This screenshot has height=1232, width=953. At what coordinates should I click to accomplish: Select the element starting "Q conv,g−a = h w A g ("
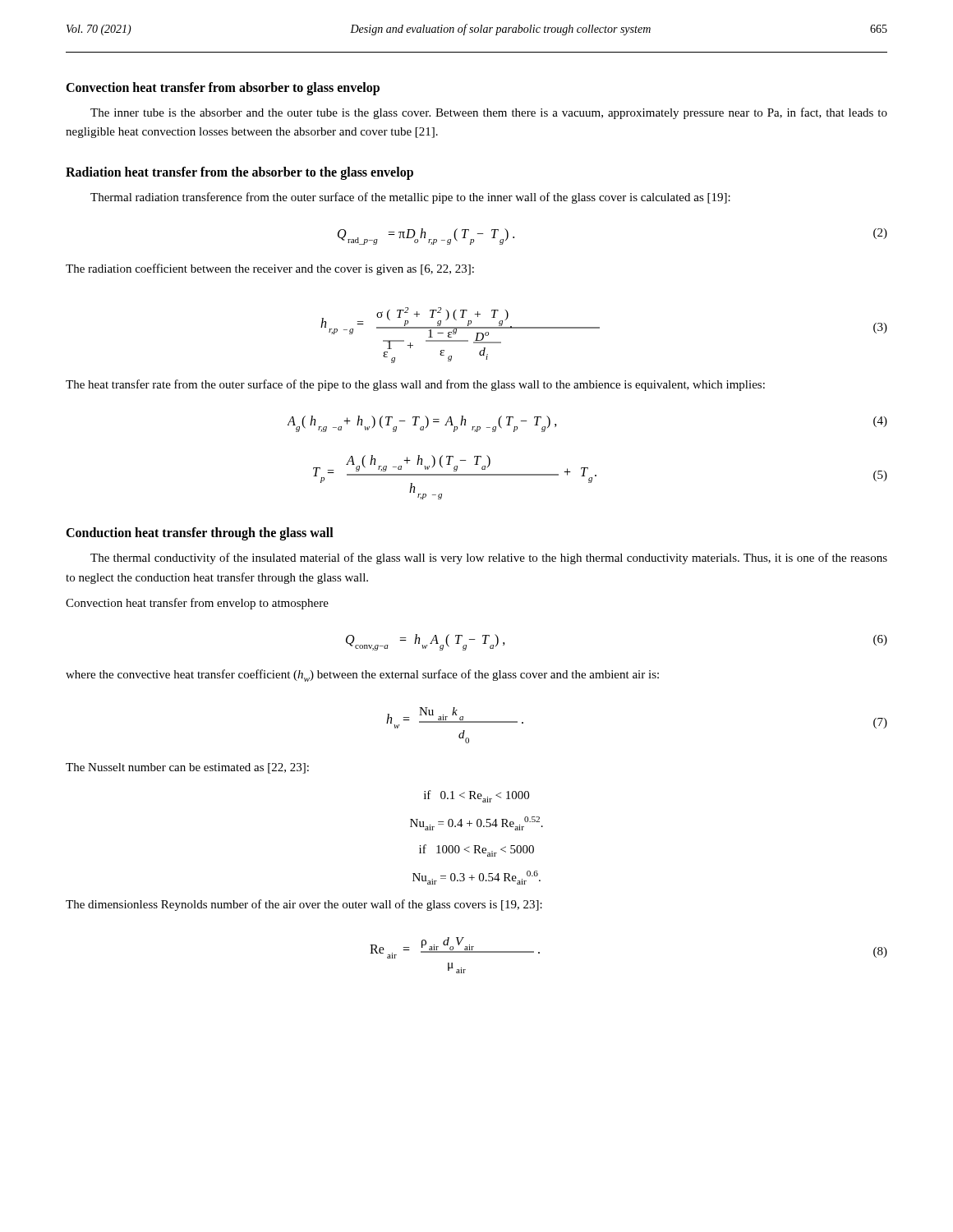(416, 642)
